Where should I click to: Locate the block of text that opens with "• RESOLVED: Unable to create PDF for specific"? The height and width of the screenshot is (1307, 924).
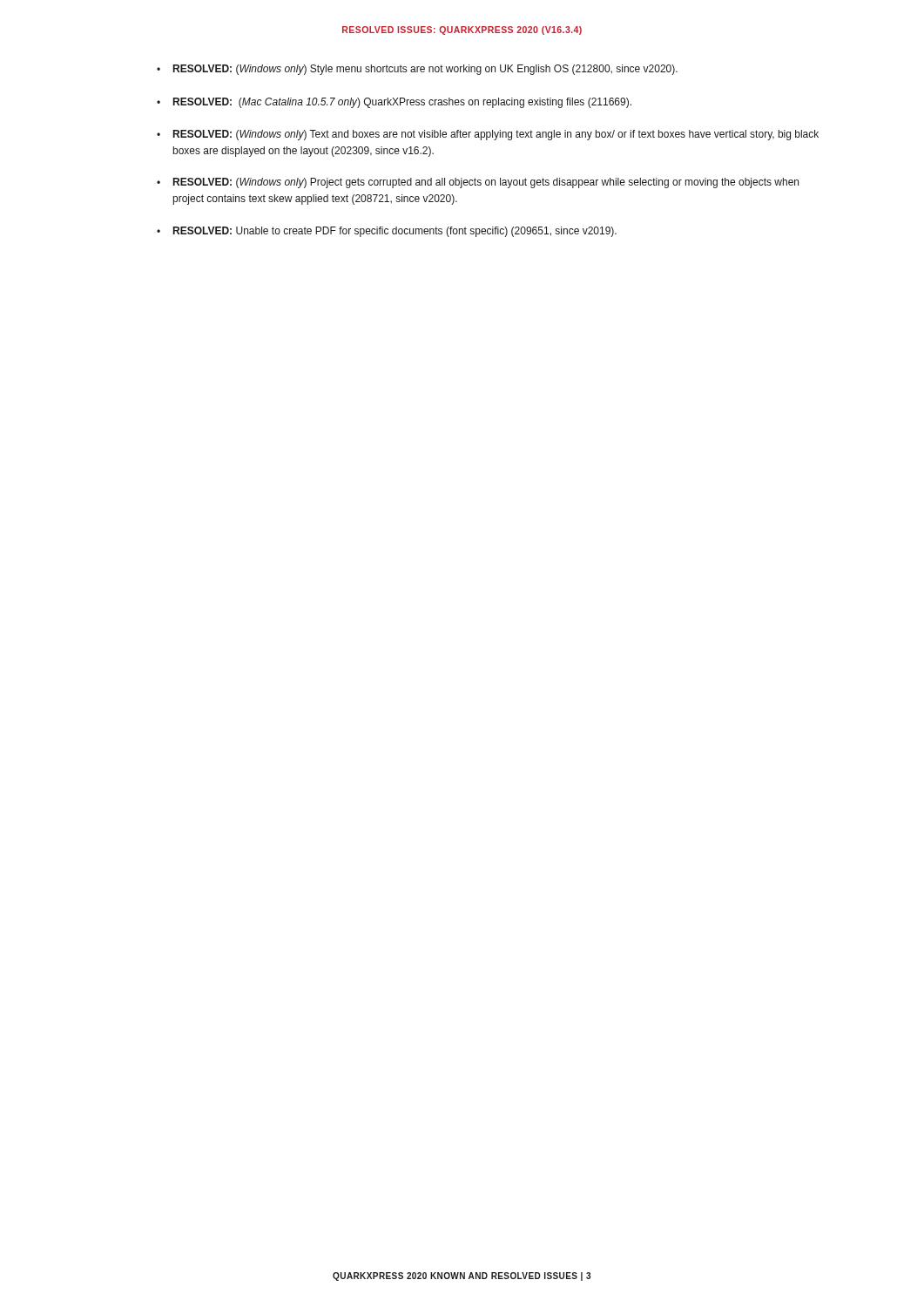(x=492, y=231)
